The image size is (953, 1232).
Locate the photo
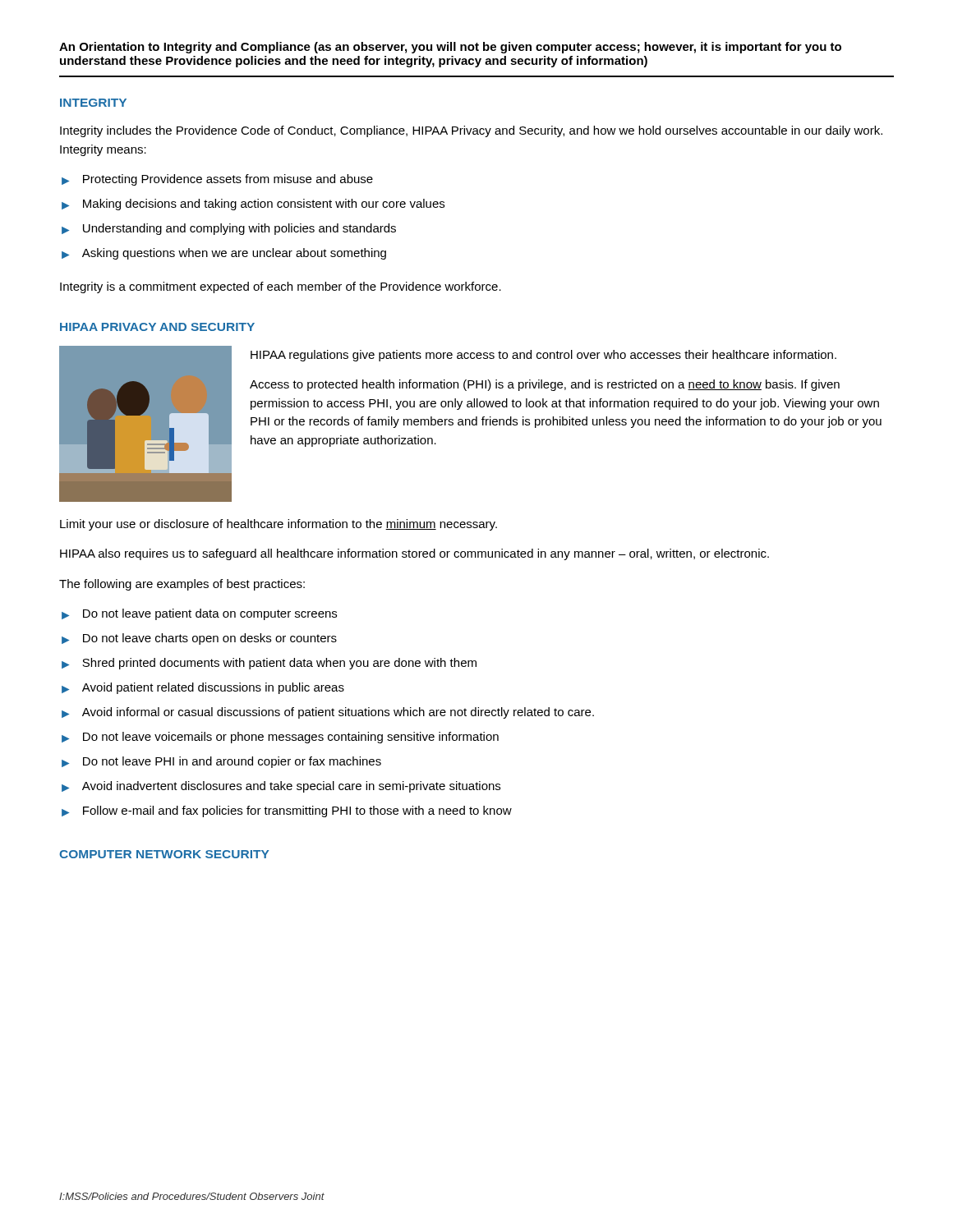coord(145,423)
